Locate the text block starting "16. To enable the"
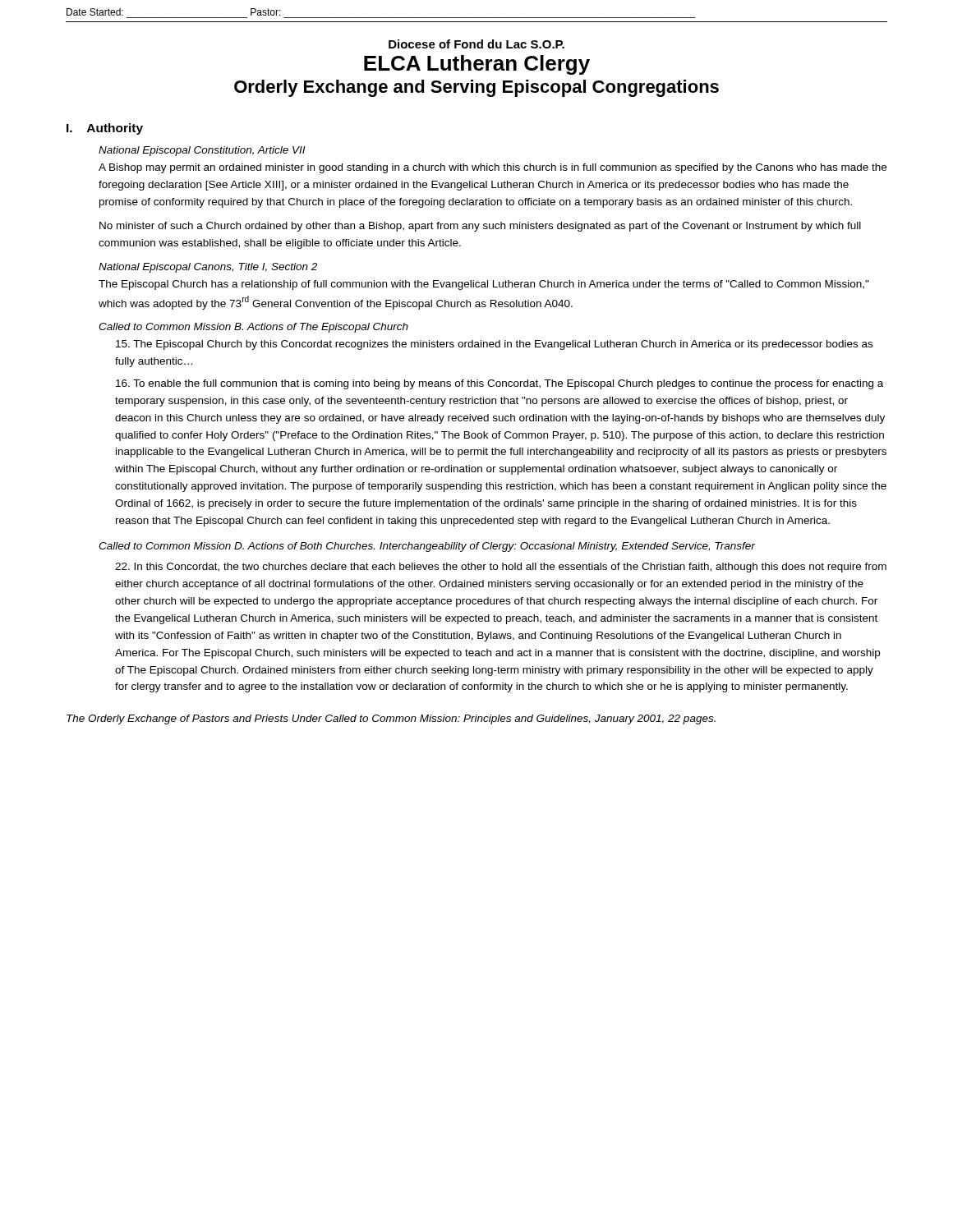 (x=501, y=452)
